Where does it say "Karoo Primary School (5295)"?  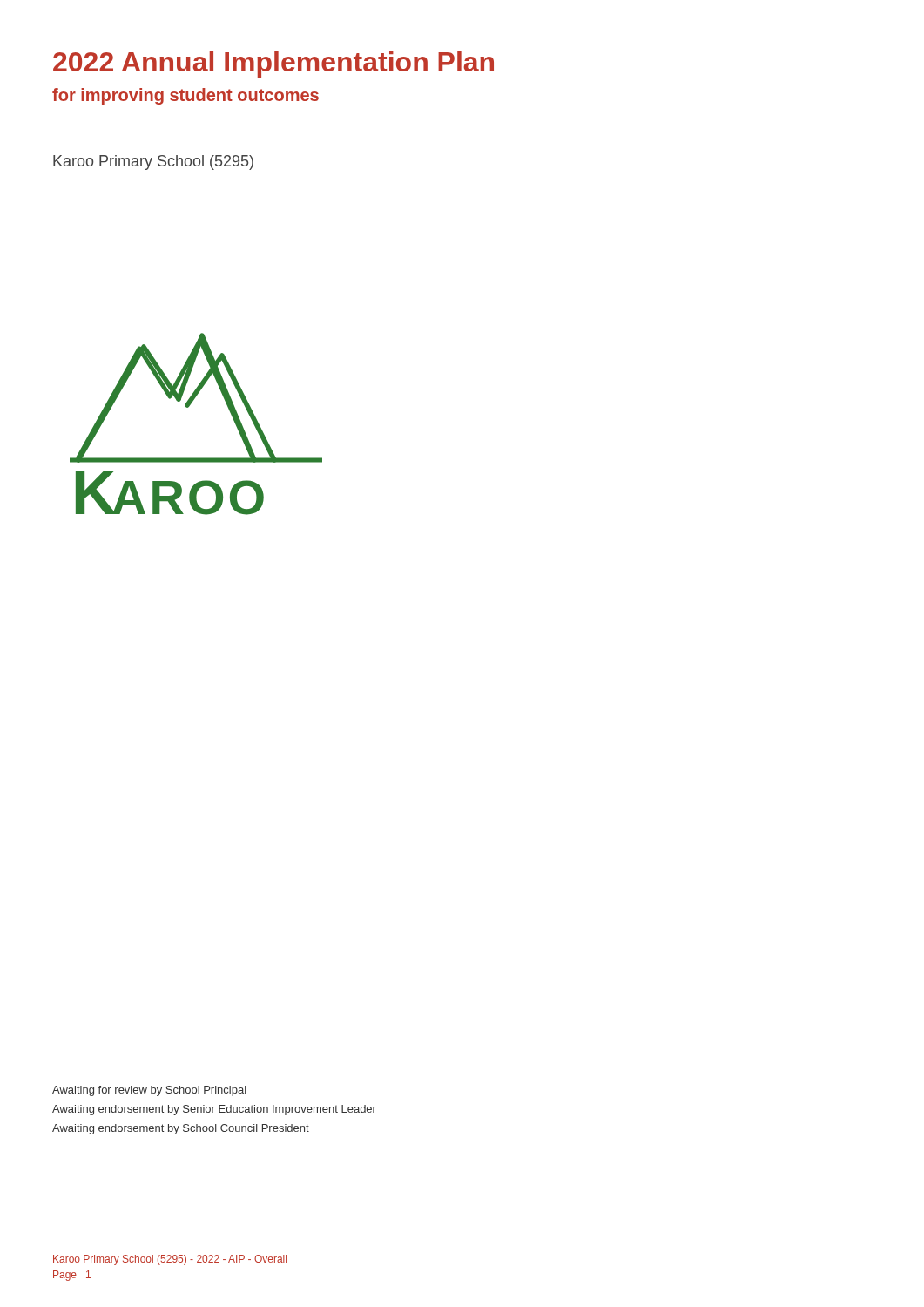(153, 161)
